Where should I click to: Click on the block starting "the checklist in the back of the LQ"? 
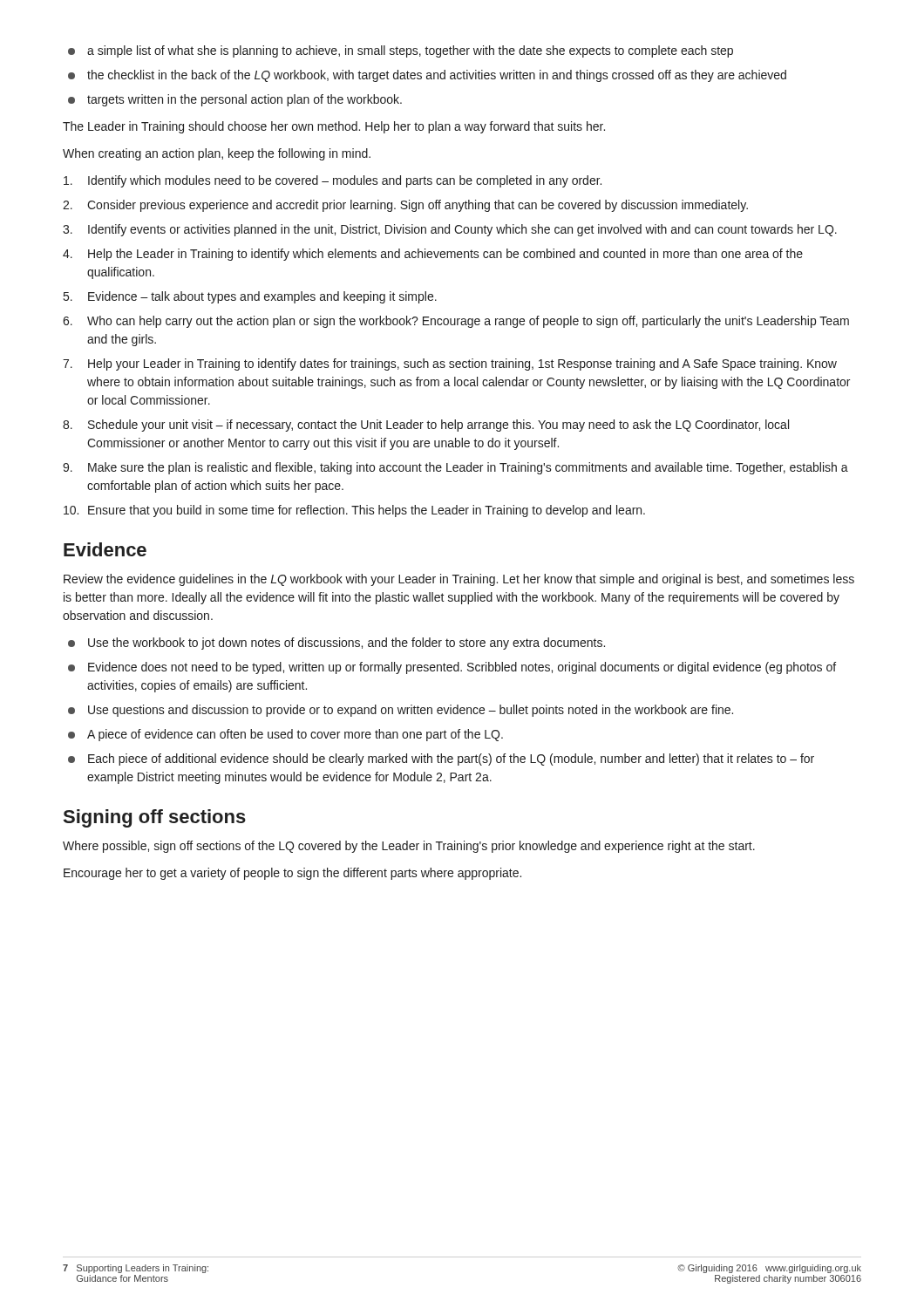pyautogui.click(x=462, y=75)
